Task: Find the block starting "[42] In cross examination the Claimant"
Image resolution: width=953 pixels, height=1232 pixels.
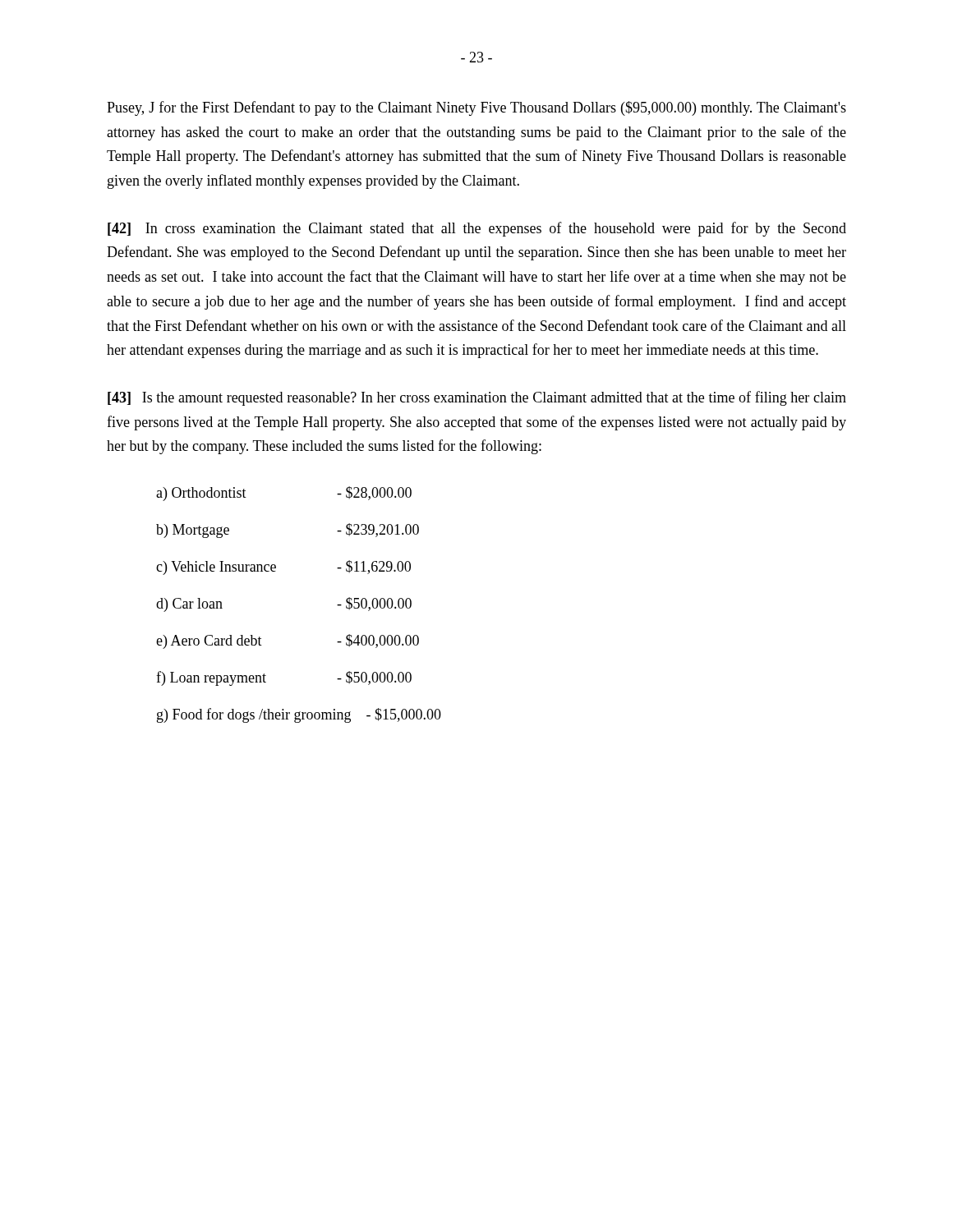Action: pyautogui.click(x=476, y=289)
